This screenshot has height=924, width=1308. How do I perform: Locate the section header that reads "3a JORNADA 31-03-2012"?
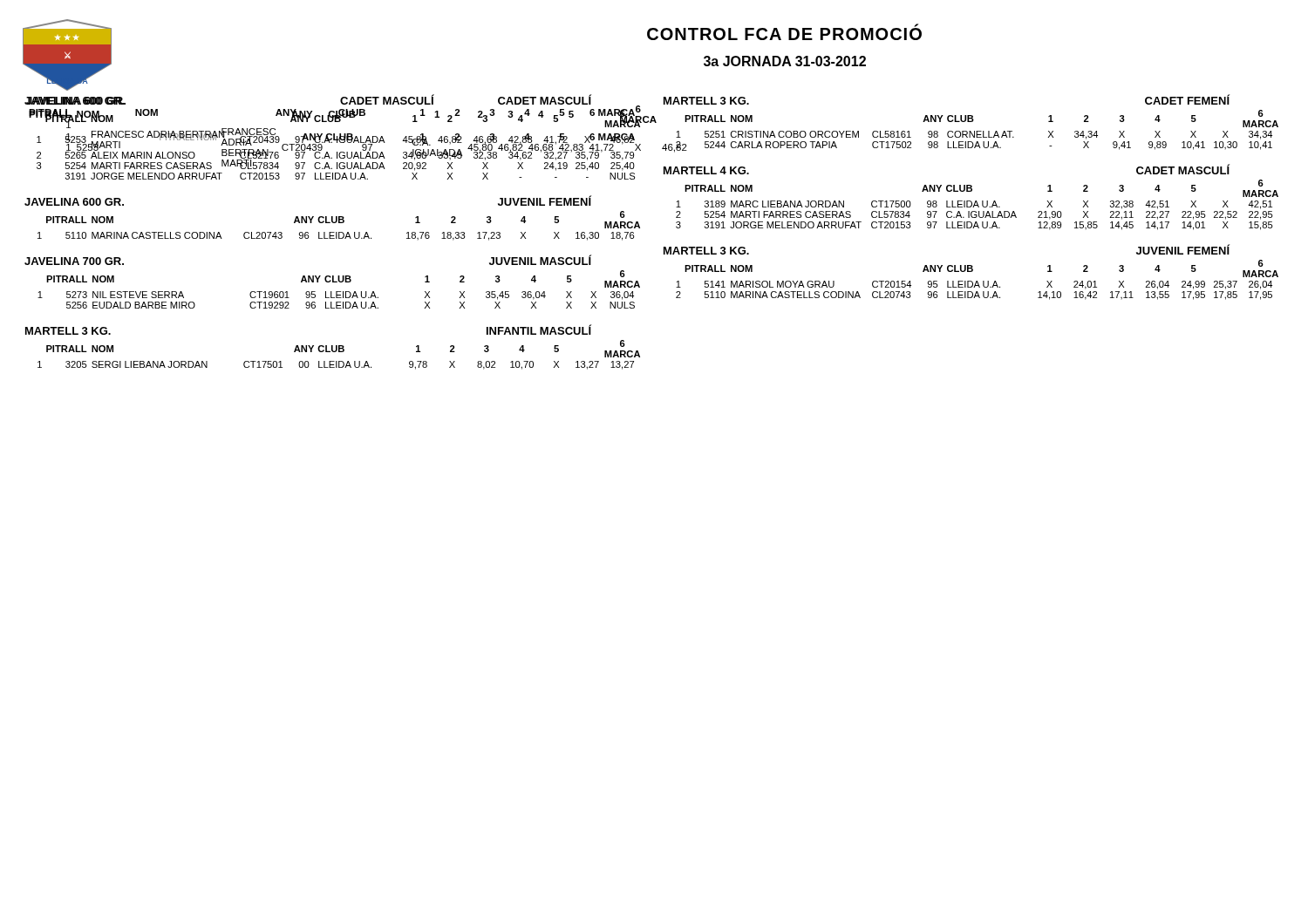(x=785, y=61)
